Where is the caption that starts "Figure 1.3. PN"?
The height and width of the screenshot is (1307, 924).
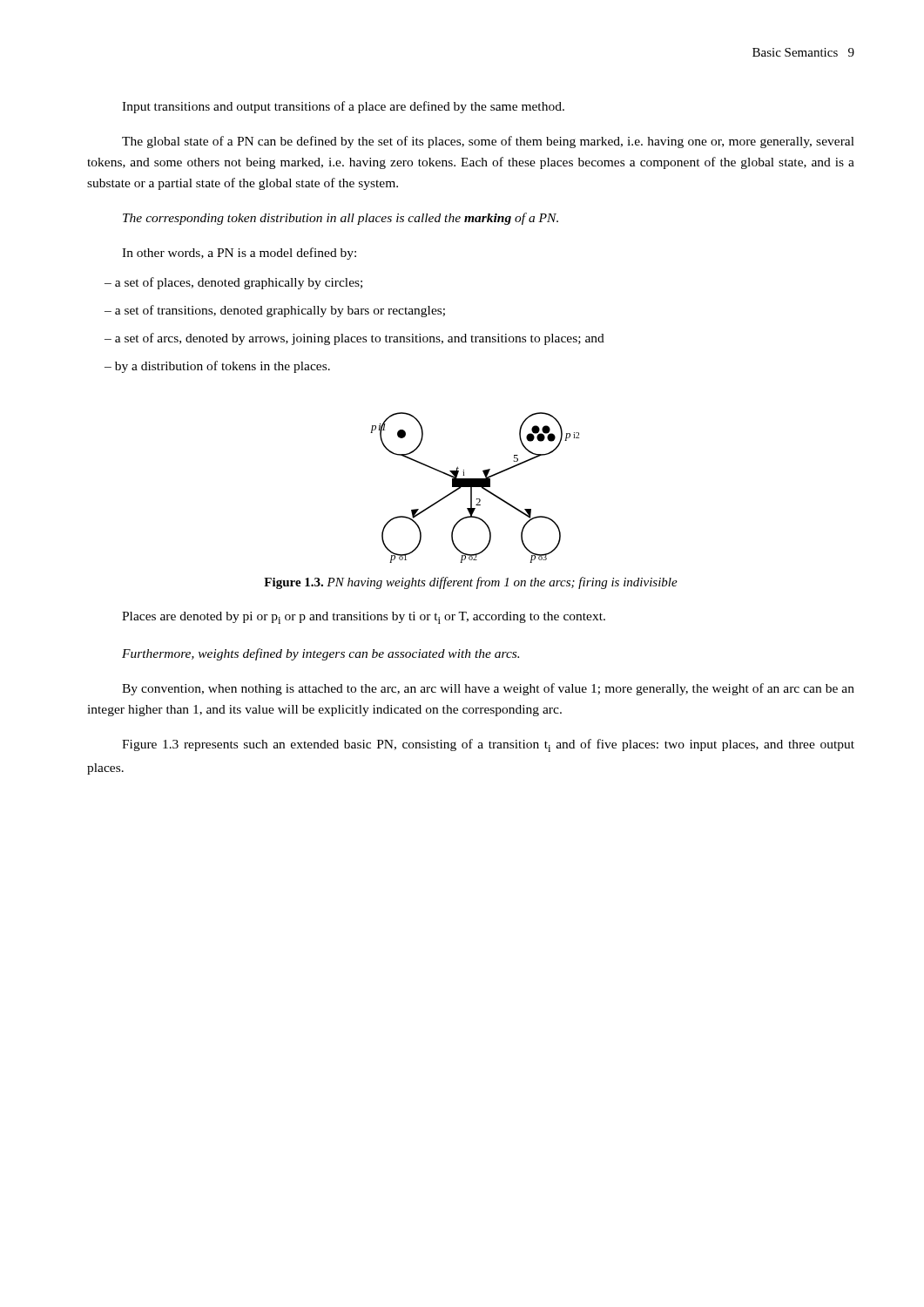(471, 582)
